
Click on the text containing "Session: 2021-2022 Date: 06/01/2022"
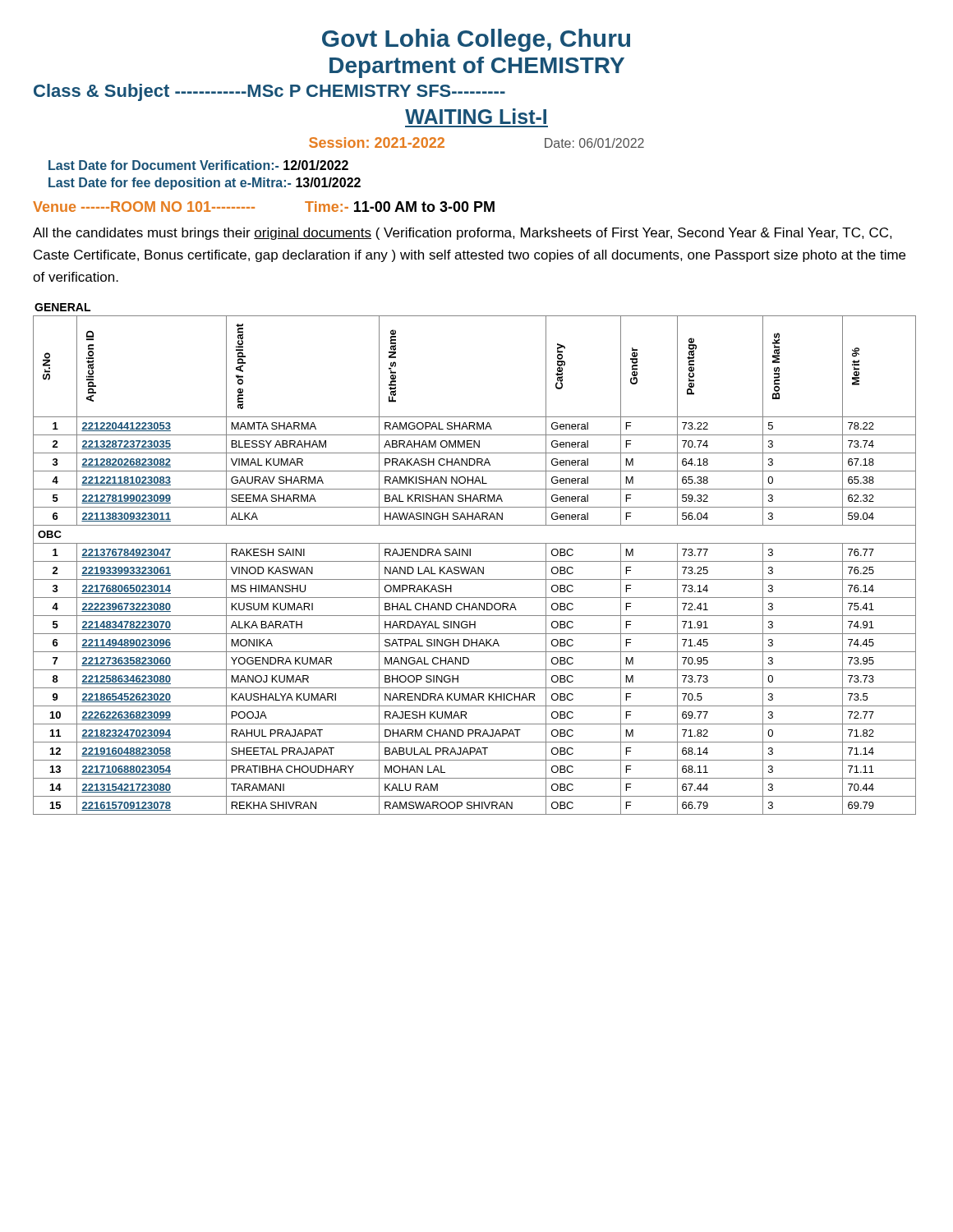(x=378, y=143)
